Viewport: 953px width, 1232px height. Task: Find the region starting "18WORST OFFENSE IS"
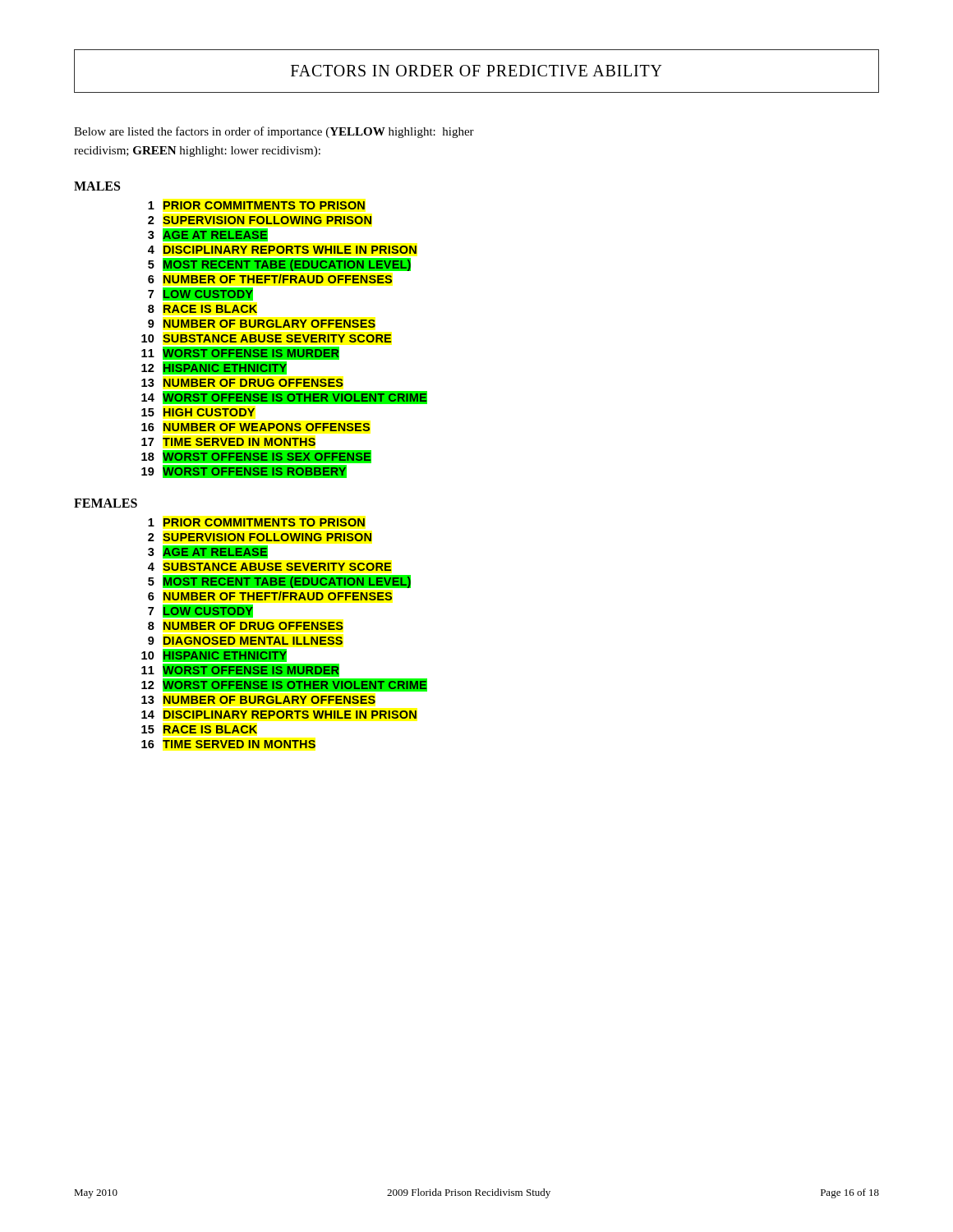pos(251,457)
